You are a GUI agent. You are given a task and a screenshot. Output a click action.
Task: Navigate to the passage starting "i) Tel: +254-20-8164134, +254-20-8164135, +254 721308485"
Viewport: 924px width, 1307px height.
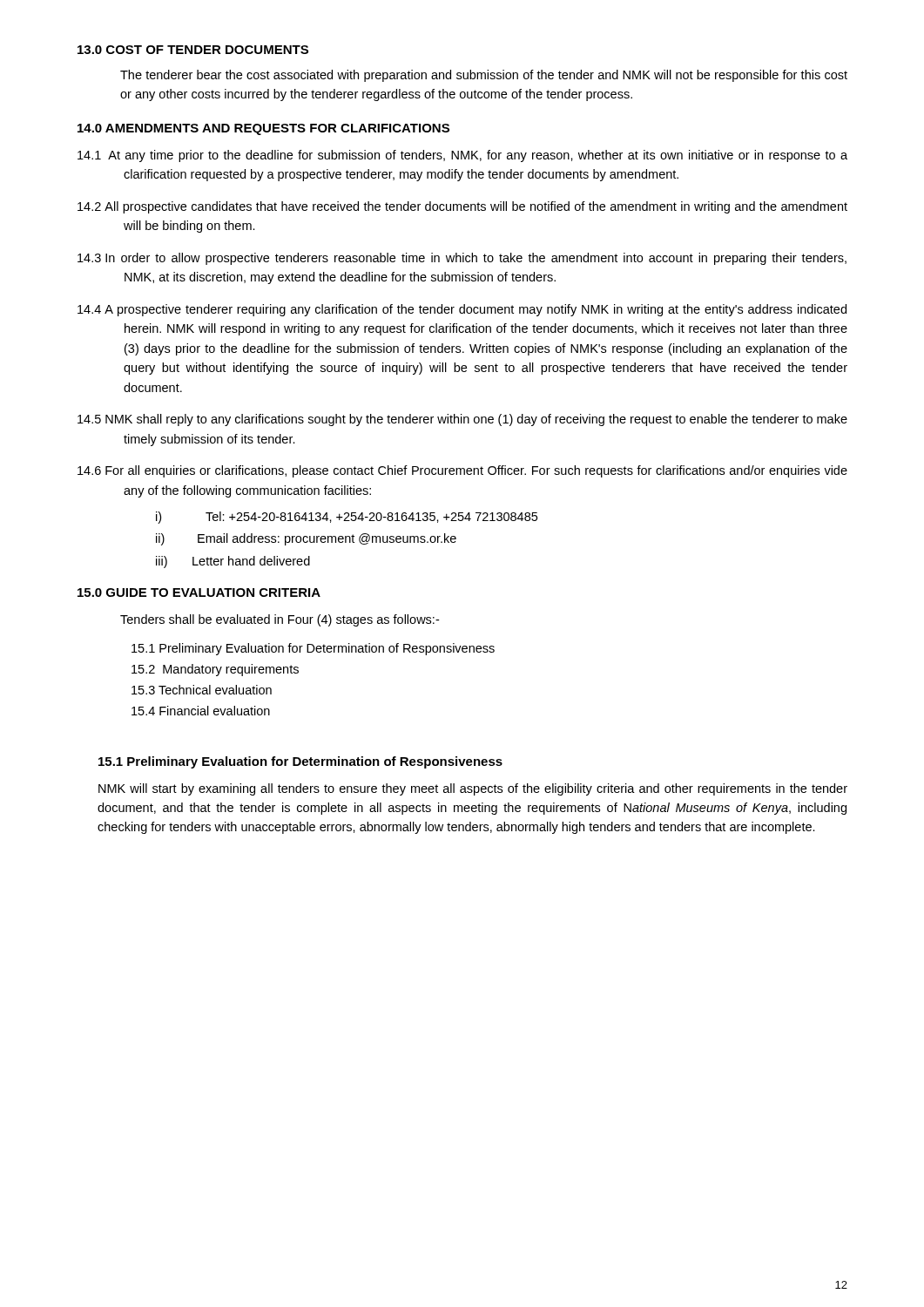tap(346, 517)
